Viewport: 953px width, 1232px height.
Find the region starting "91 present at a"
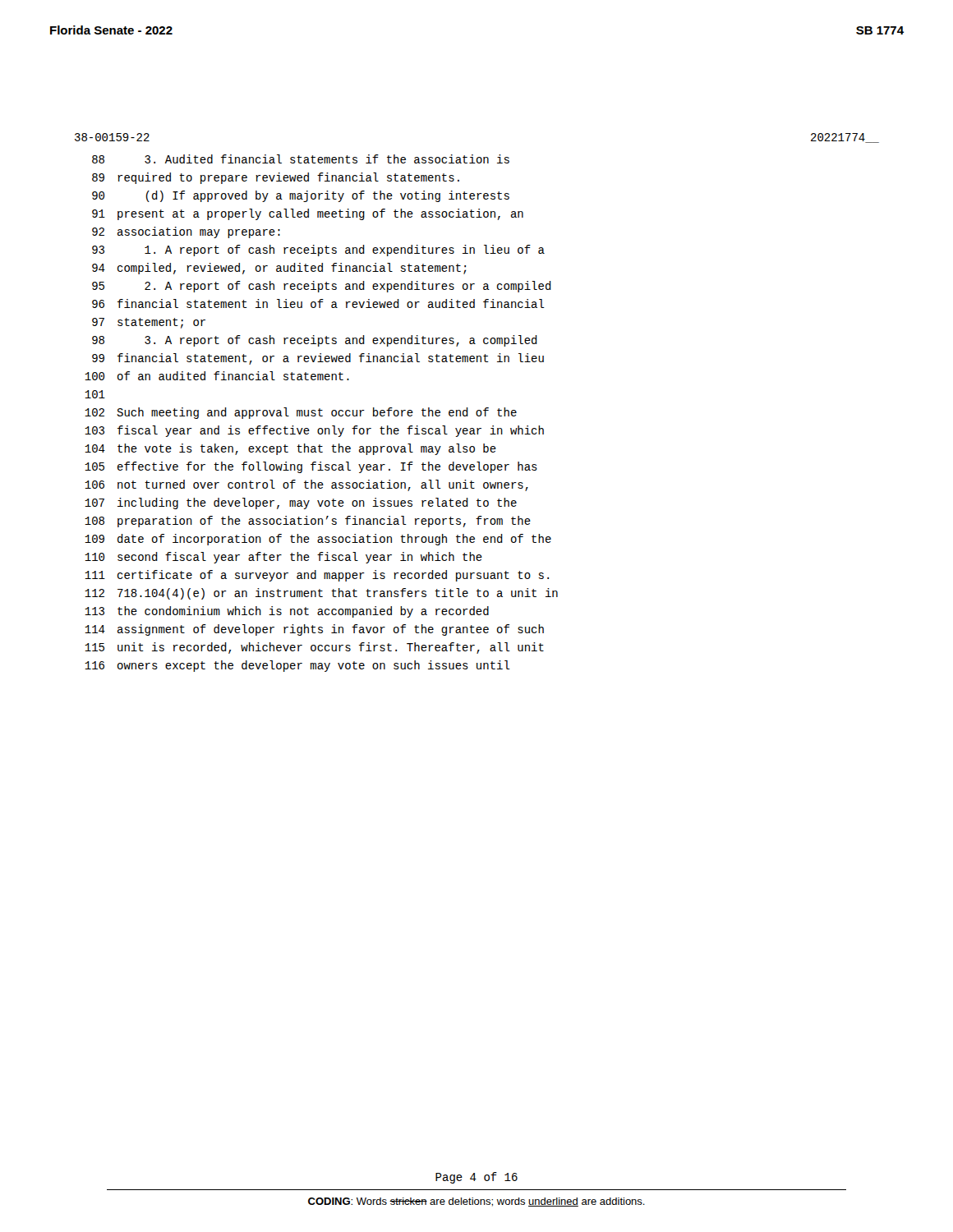pyautogui.click(x=476, y=214)
